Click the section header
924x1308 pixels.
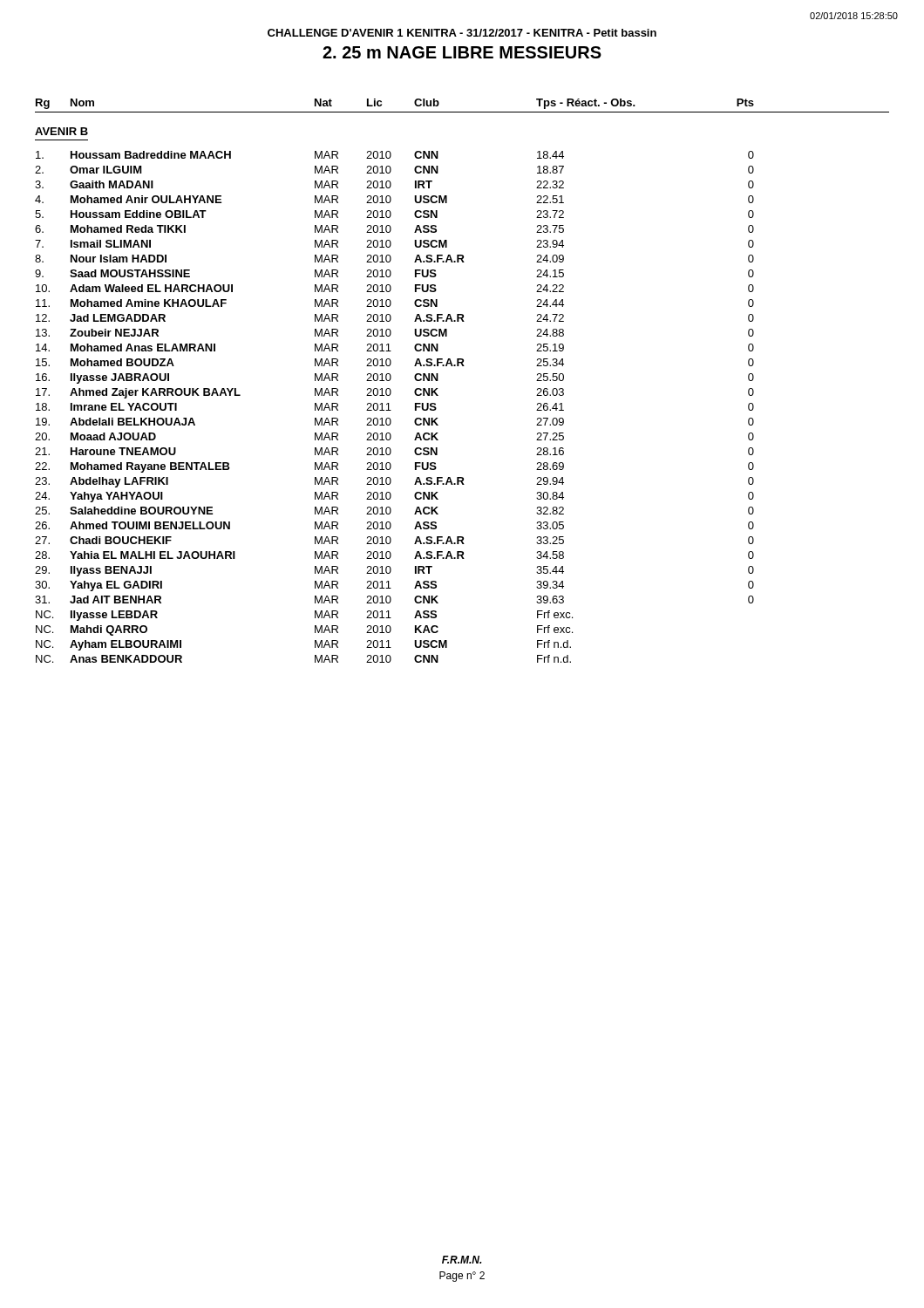click(x=61, y=131)
